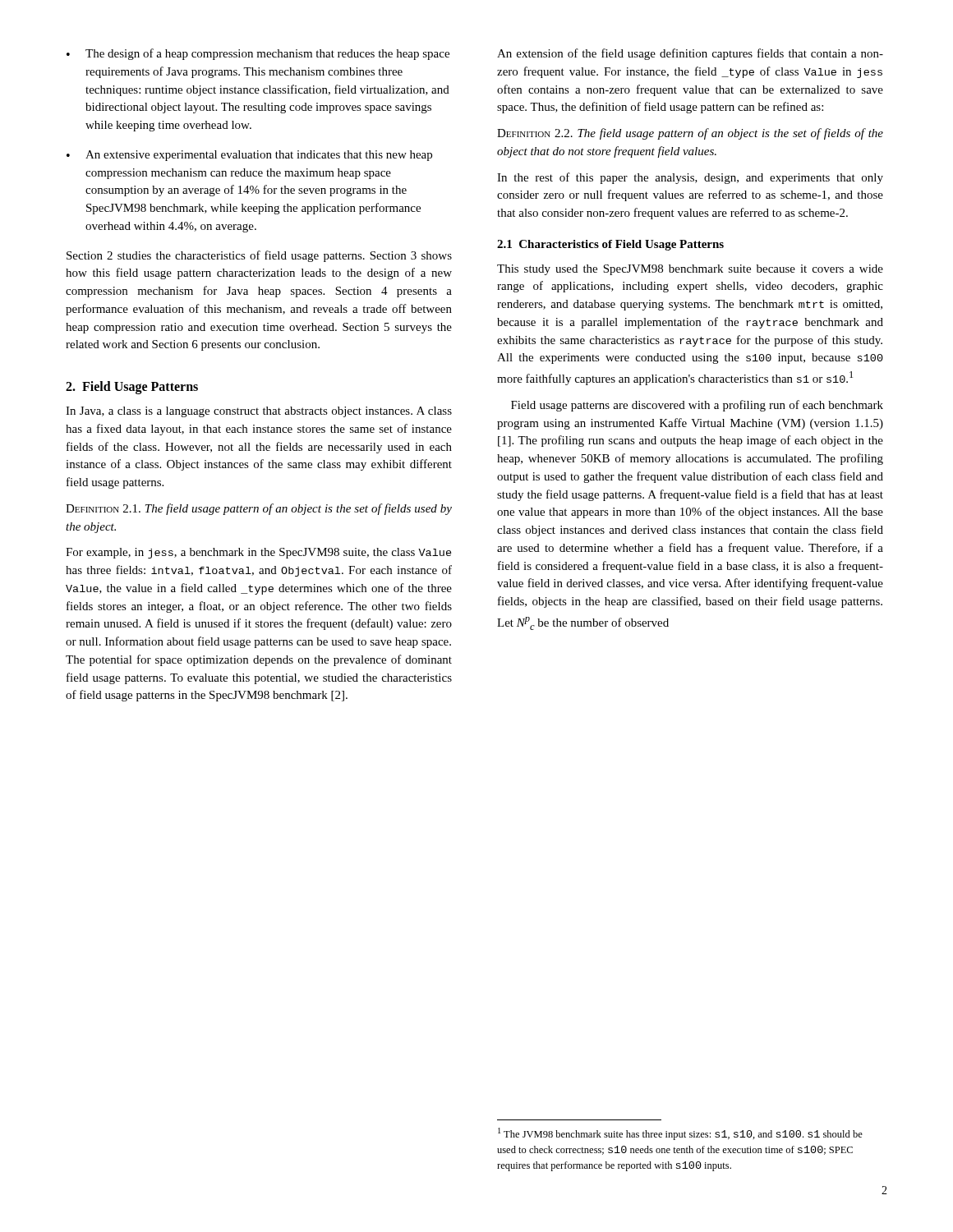Point to the passage starting "• The design of a heap compression"
Viewport: 953px width, 1232px height.
click(259, 90)
